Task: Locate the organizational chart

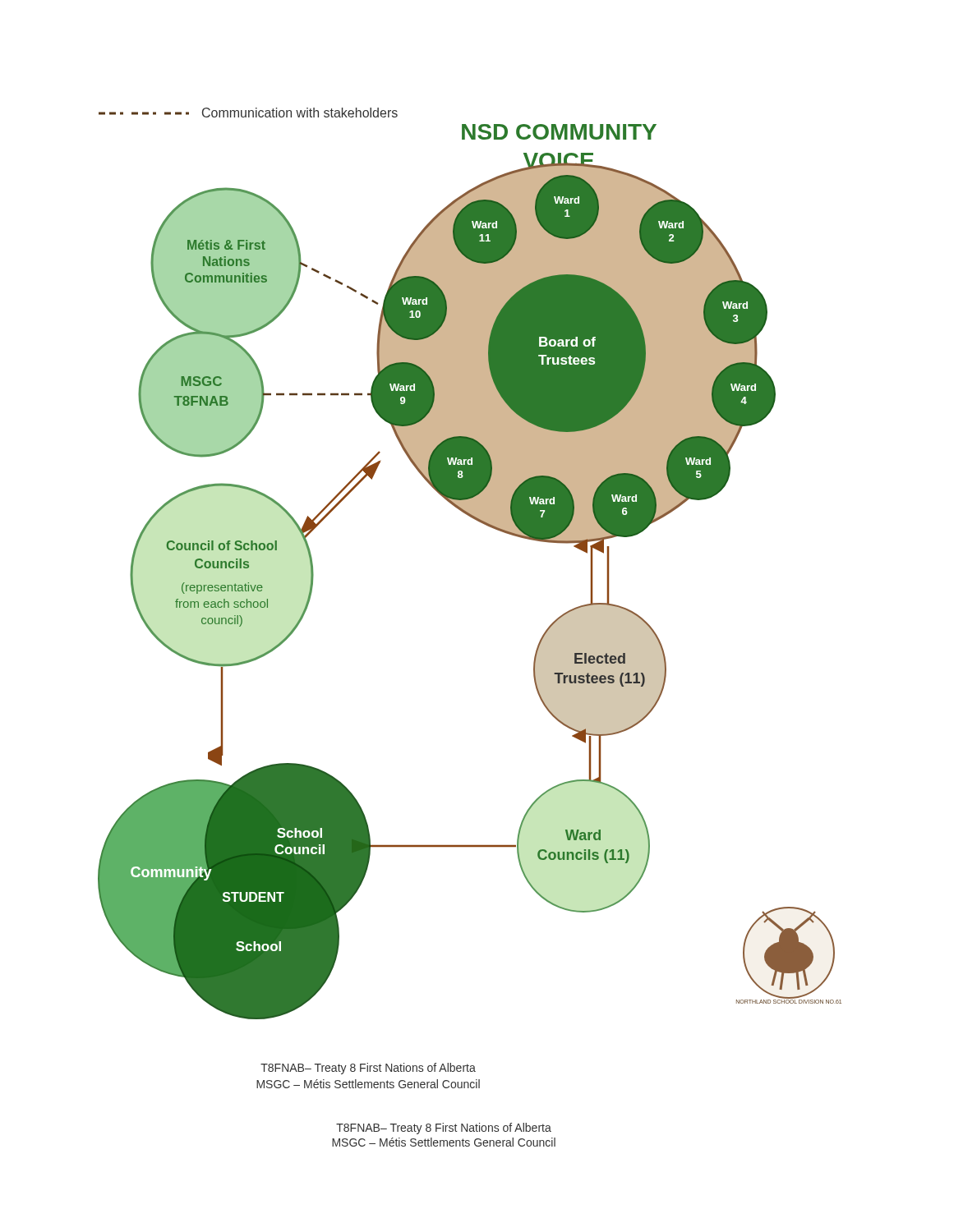Action: tap(482, 616)
